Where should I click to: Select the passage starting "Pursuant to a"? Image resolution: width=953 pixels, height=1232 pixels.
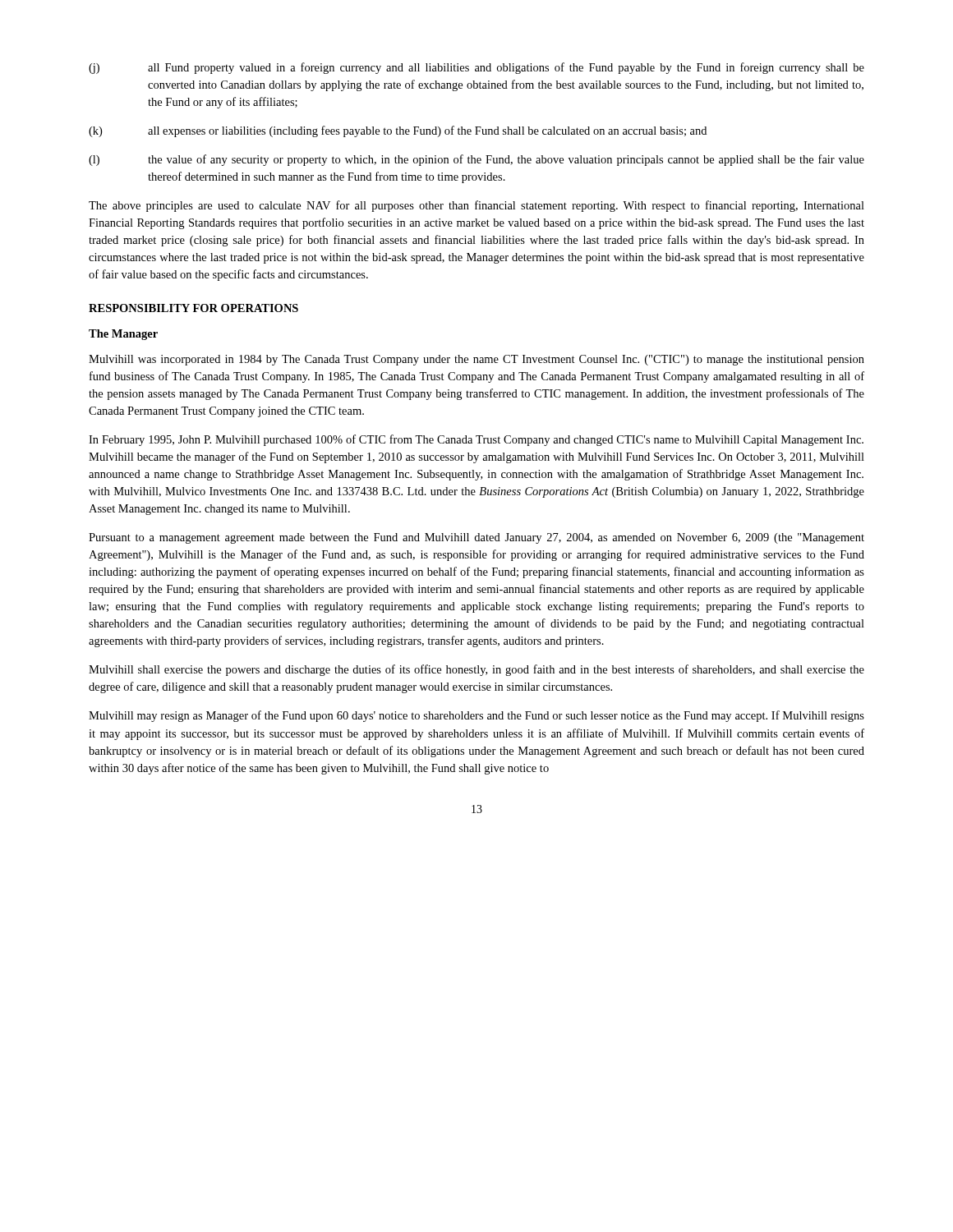[x=476, y=590]
